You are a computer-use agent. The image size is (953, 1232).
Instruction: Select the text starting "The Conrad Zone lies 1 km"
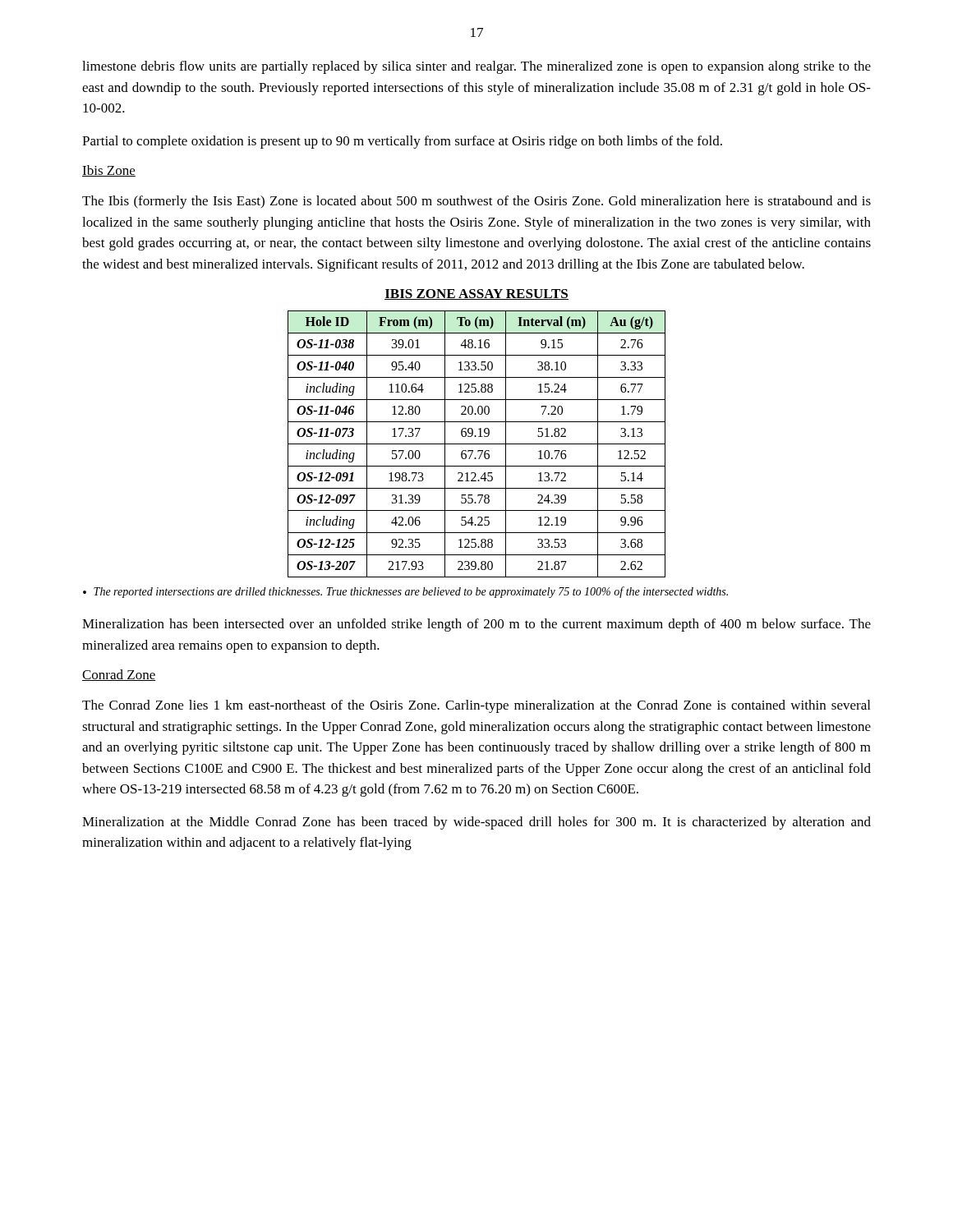476,747
